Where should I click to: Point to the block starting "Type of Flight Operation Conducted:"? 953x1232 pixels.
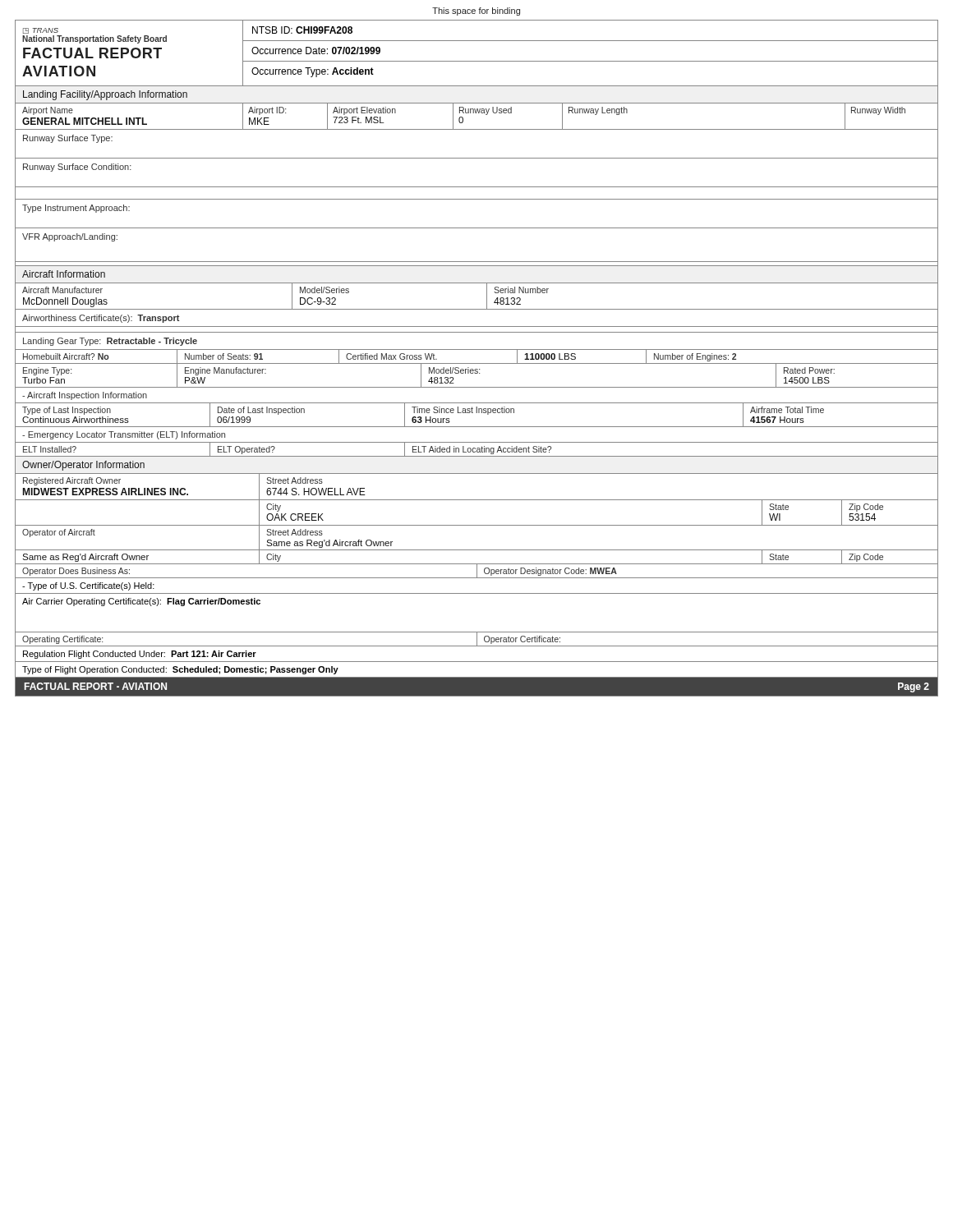click(180, 669)
